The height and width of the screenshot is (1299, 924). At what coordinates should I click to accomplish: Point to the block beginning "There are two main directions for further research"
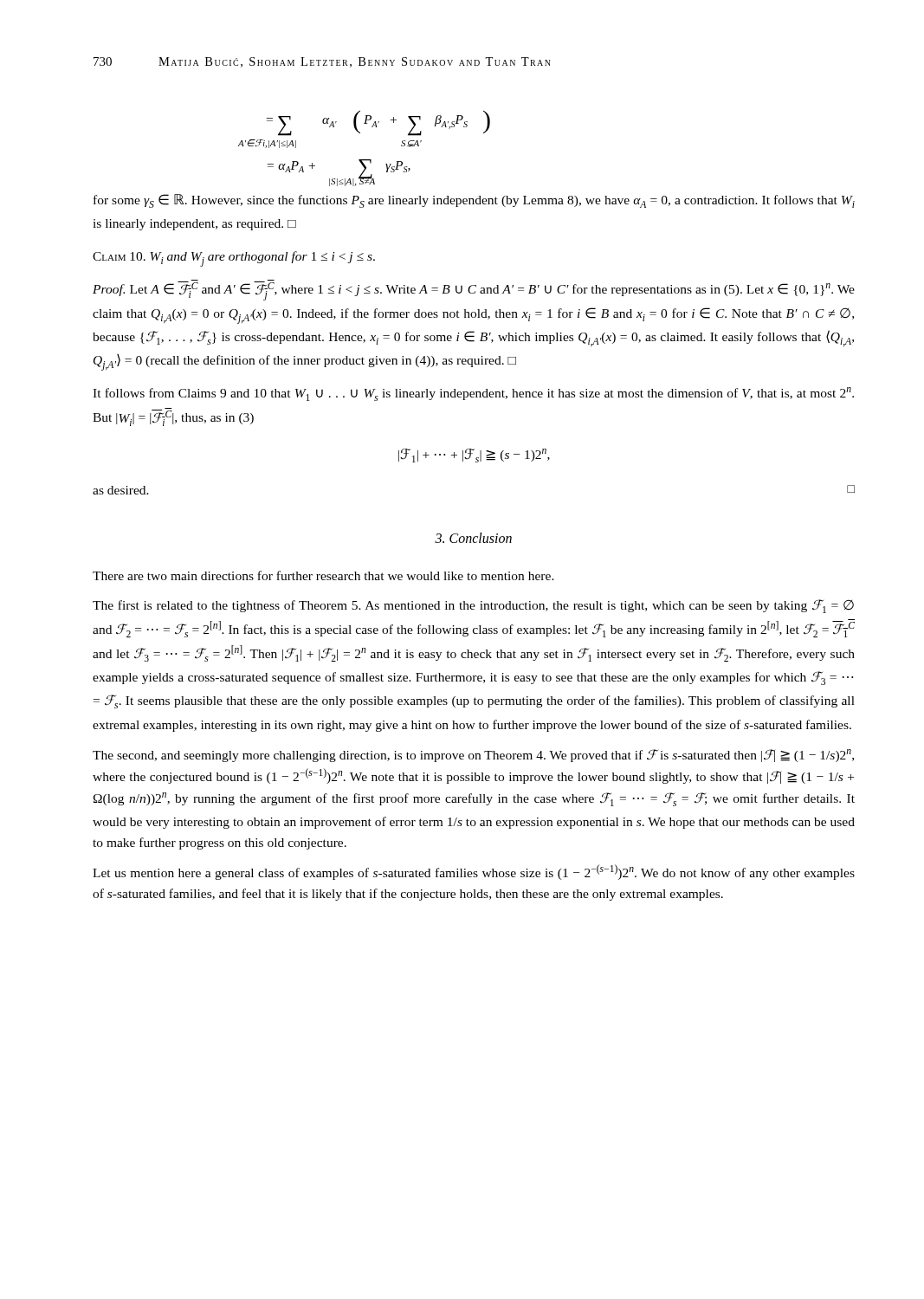474,576
